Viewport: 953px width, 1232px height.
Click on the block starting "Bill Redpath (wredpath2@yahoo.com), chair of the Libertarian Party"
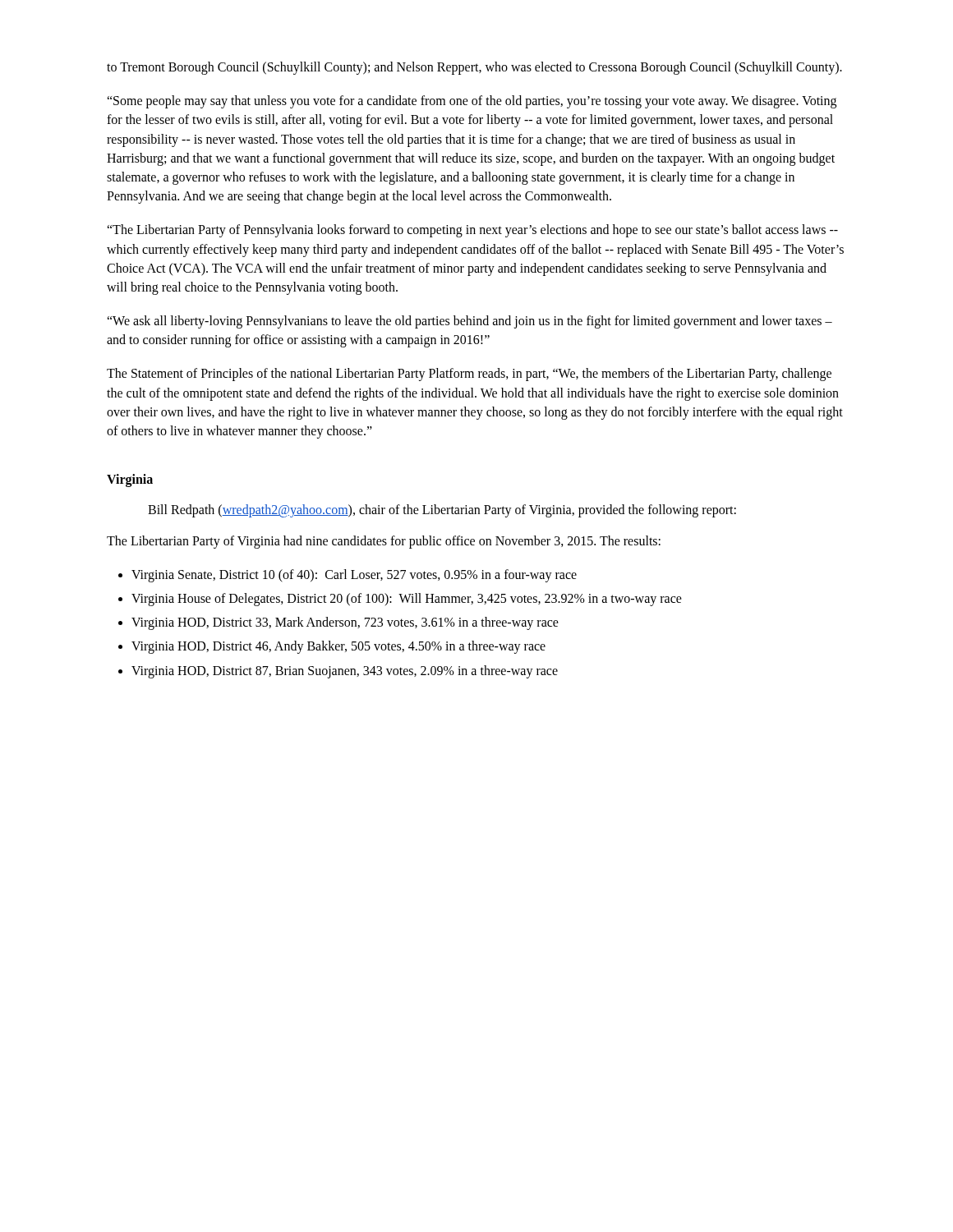[x=442, y=510]
